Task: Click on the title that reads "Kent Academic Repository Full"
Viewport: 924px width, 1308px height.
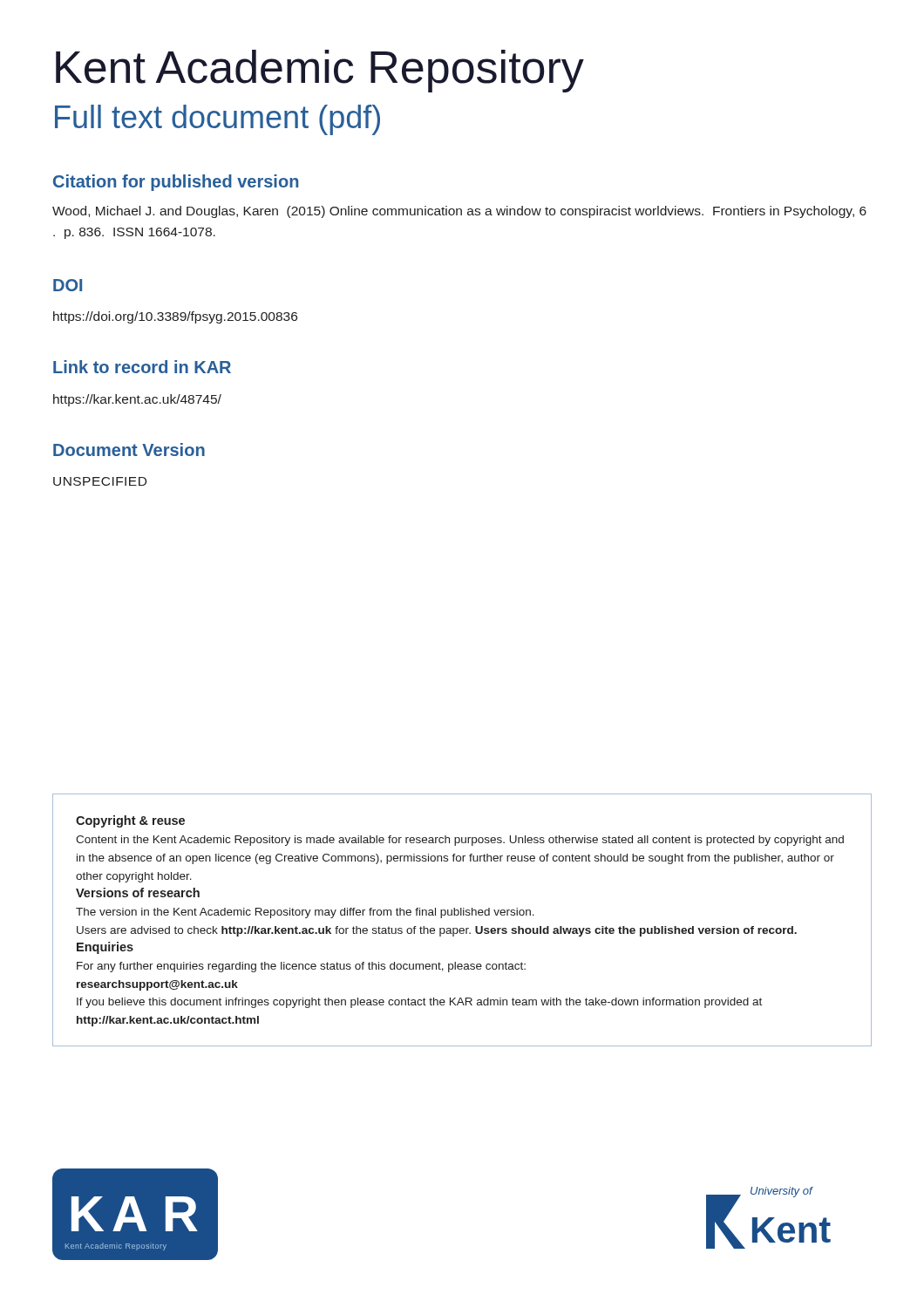Action: pyautogui.click(x=462, y=90)
